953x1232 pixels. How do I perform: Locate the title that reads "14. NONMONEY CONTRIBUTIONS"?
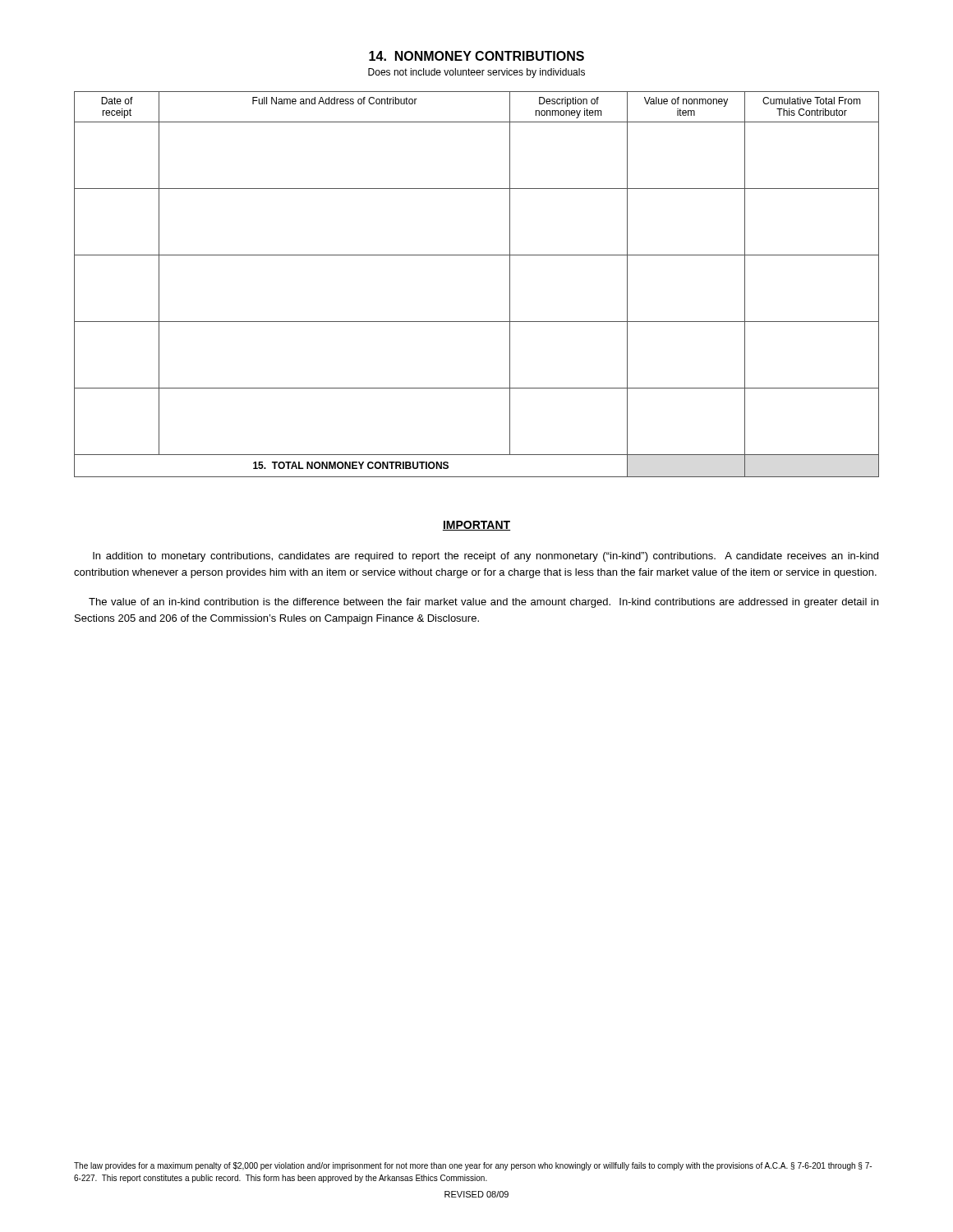click(x=476, y=56)
